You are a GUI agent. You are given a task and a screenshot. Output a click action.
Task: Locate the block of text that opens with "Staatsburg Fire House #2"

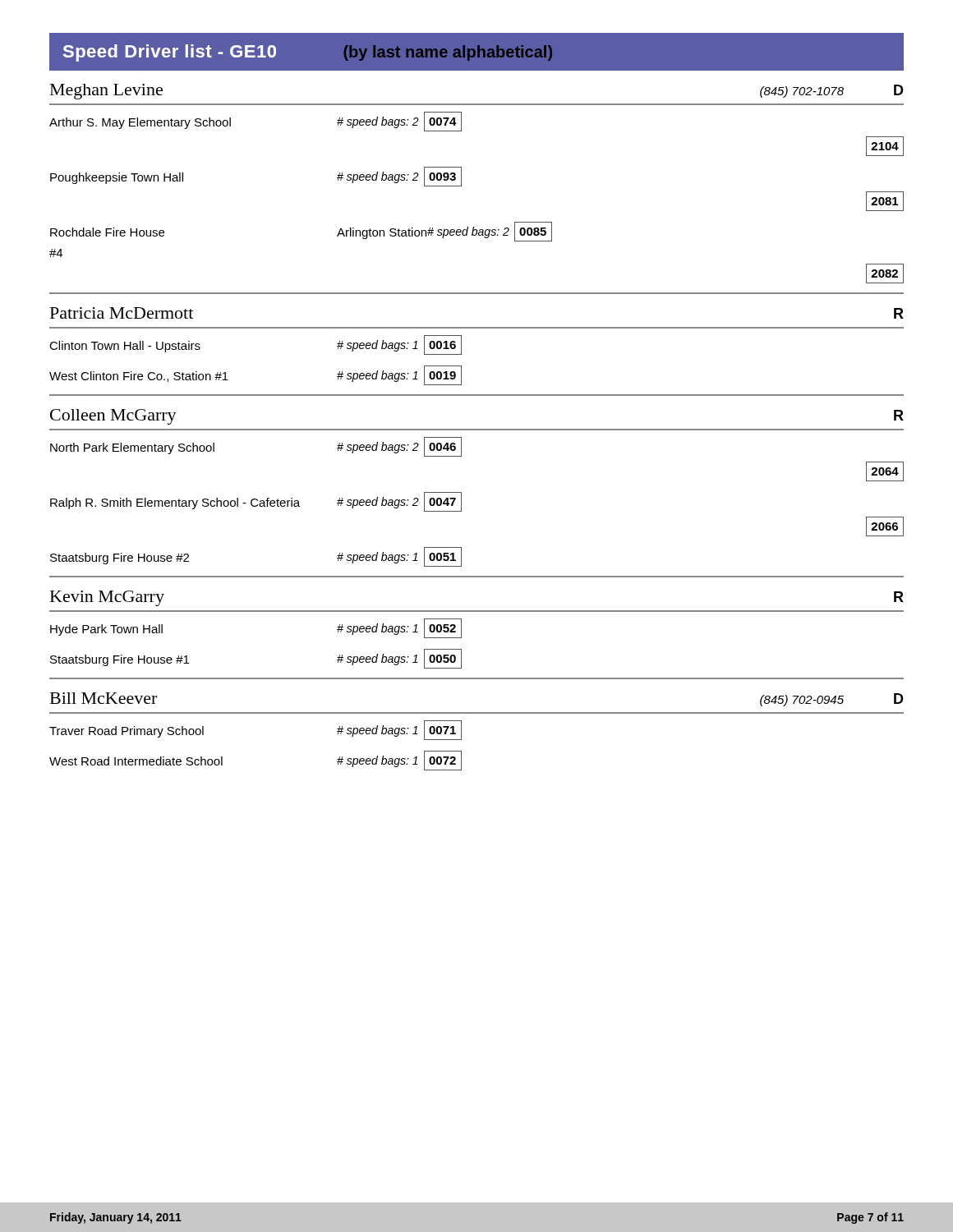[121, 556]
